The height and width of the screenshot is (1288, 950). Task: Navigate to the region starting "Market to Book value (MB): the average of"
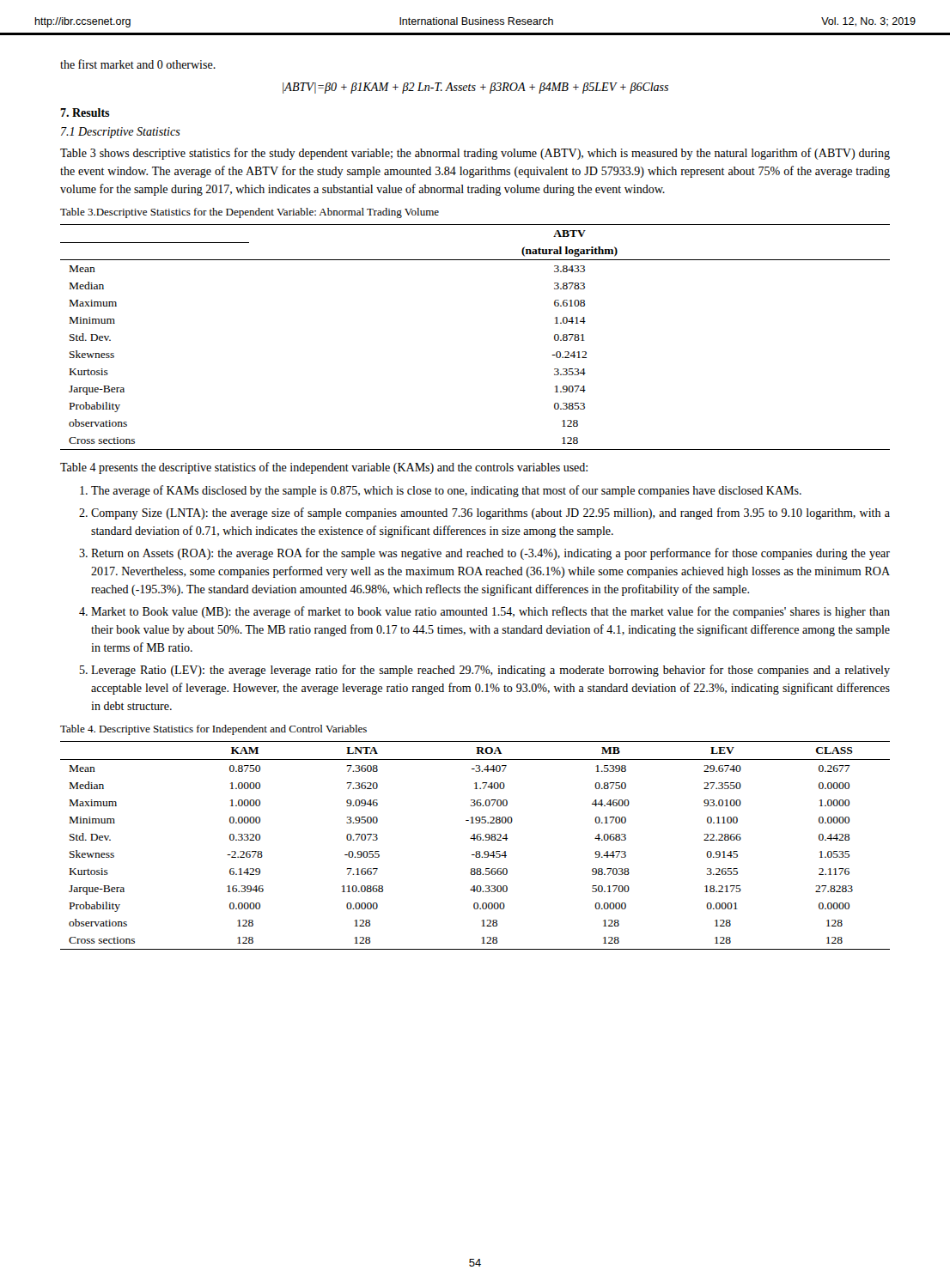pos(490,630)
